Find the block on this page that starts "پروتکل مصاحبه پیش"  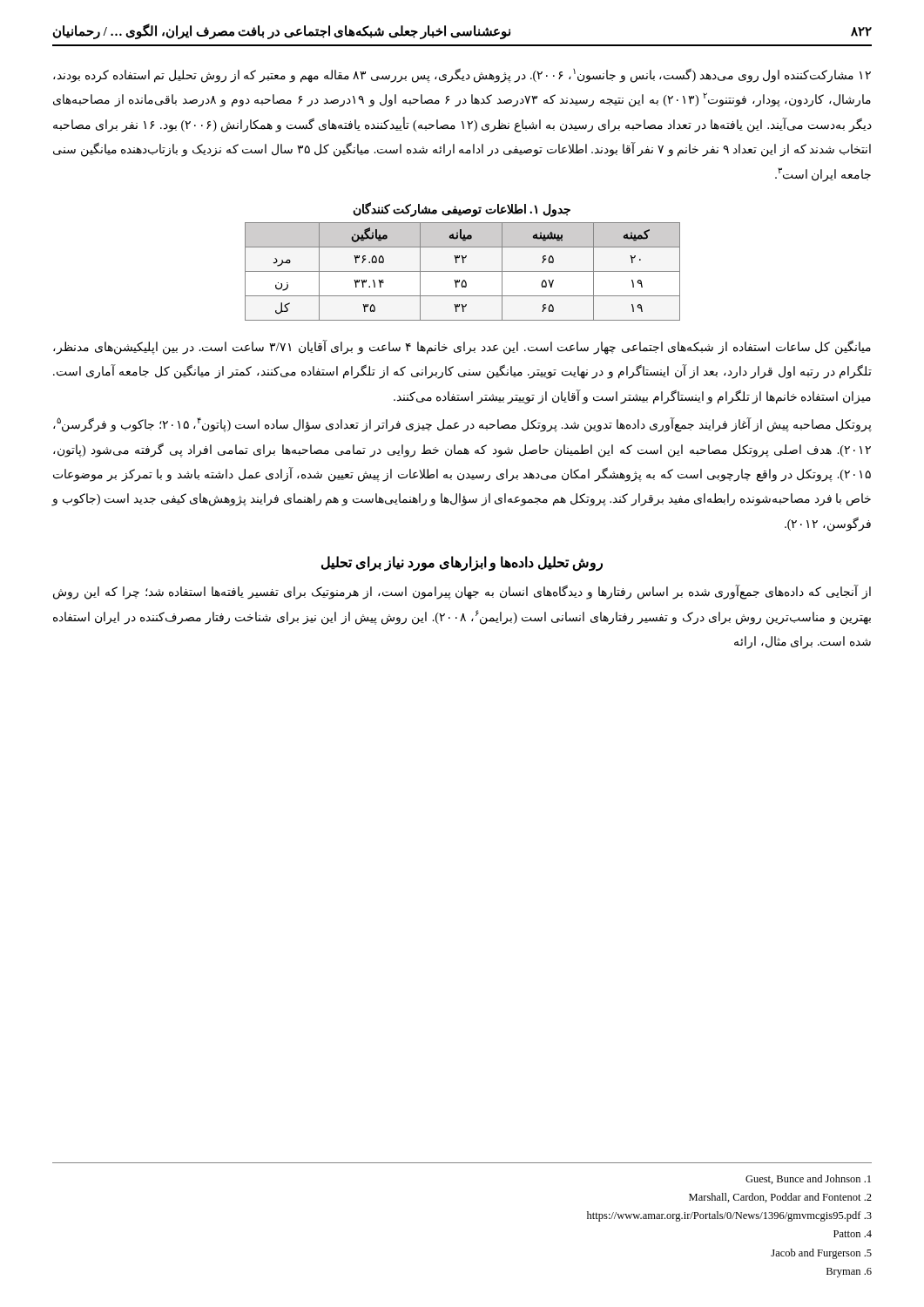tap(462, 473)
